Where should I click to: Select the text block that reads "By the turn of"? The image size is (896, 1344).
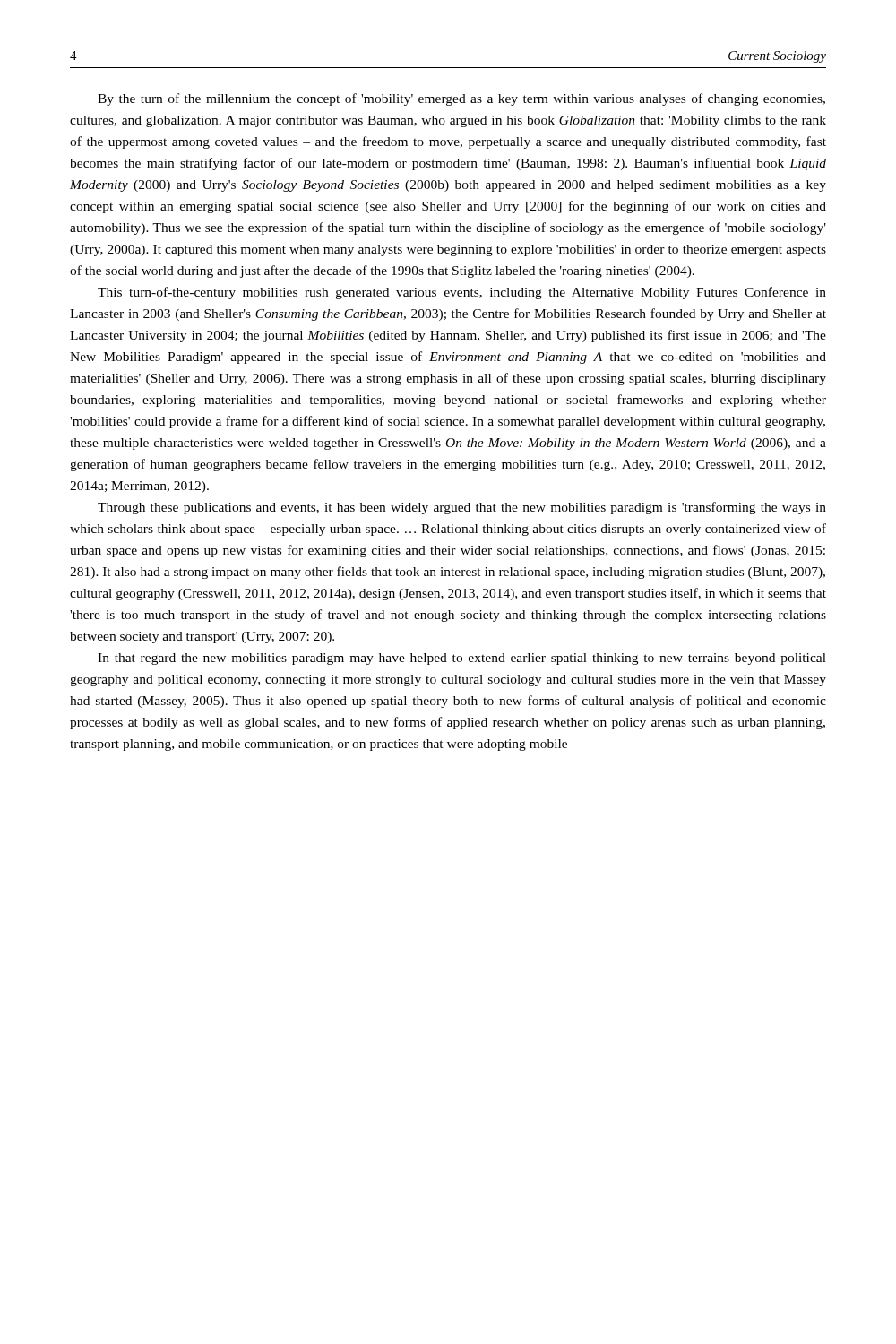pyautogui.click(x=448, y=421)
